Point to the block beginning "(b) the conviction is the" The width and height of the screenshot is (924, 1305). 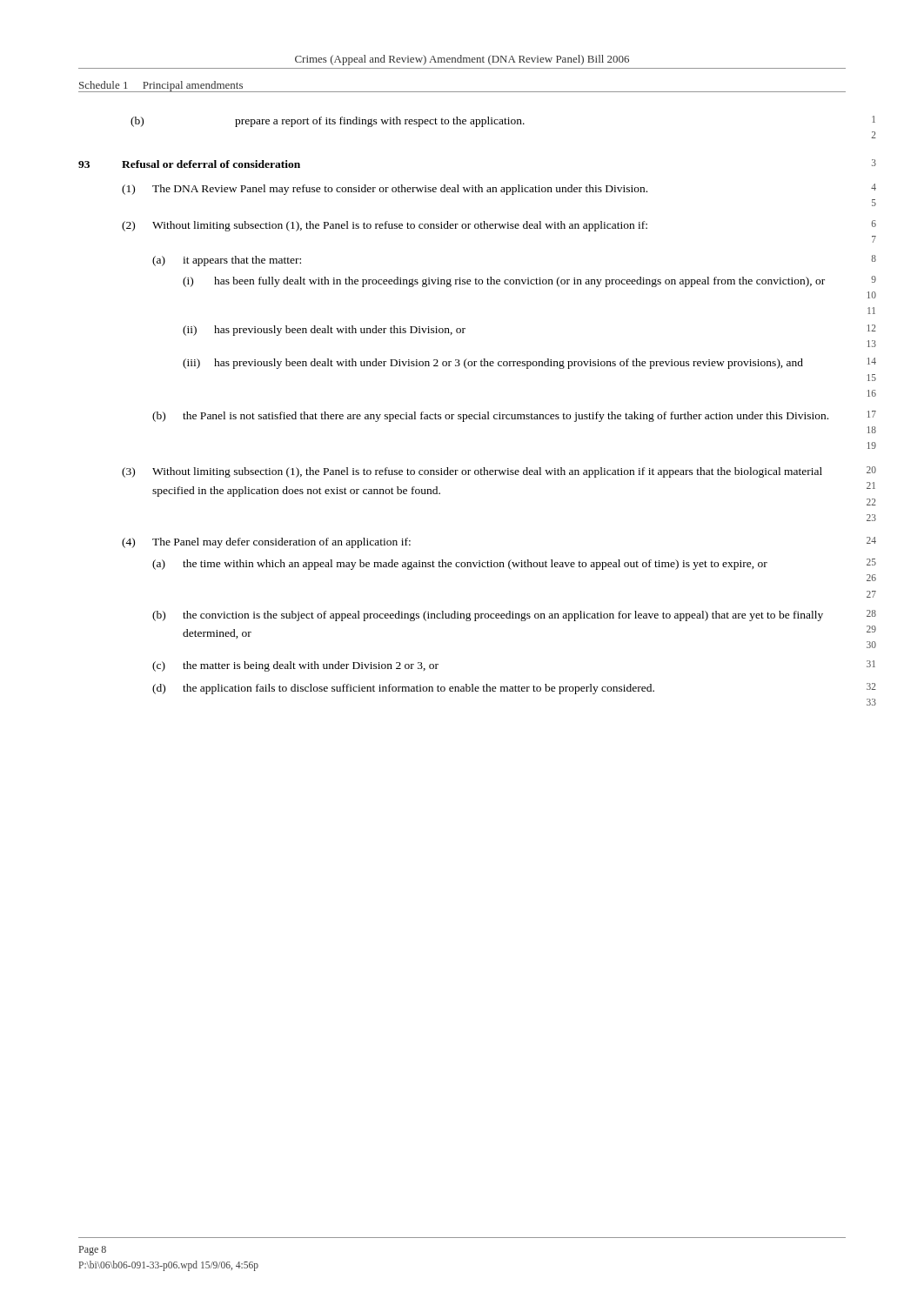[477, 629]
